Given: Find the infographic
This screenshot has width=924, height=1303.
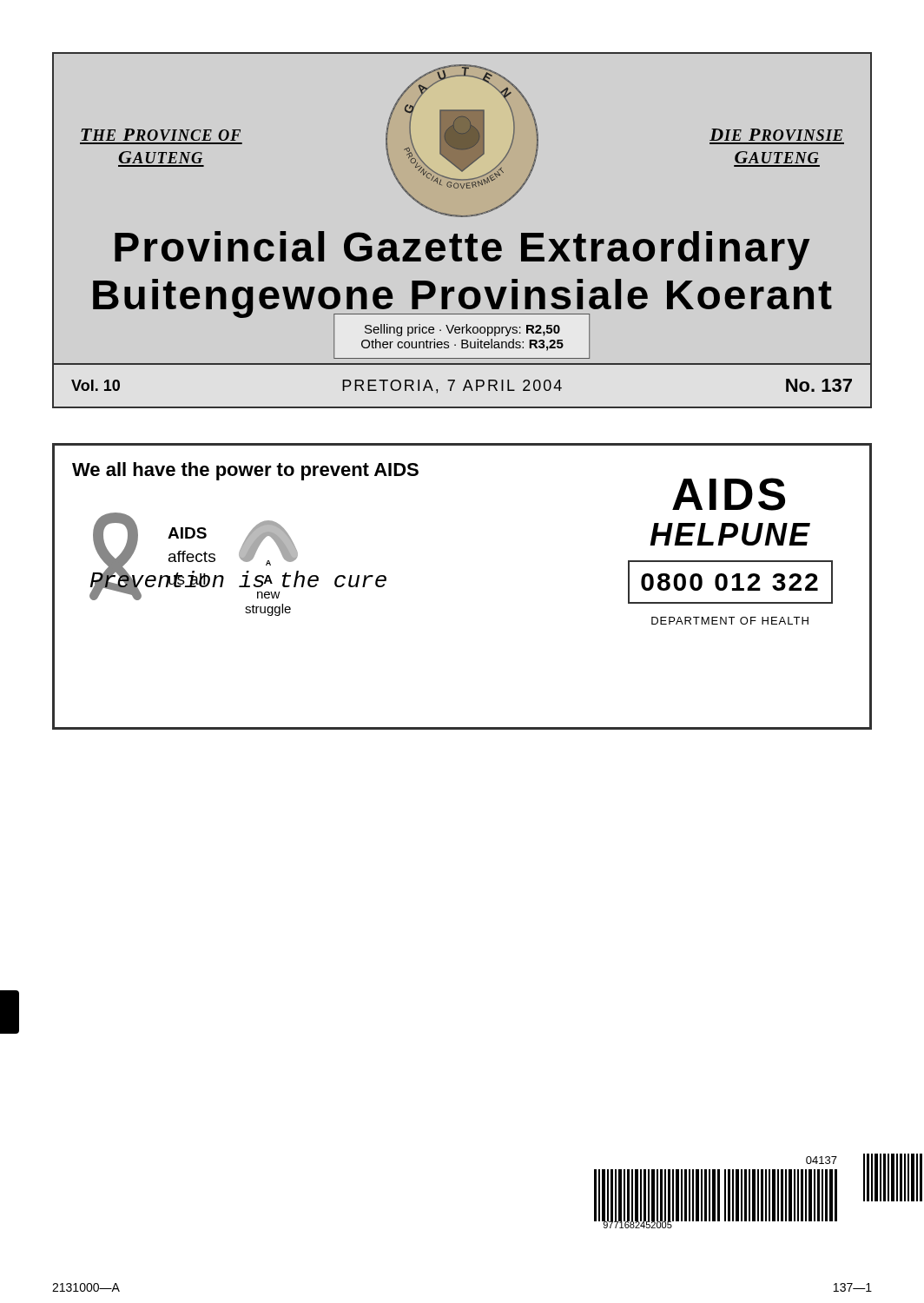Looking at the screenshot, I should pos(462,586).
